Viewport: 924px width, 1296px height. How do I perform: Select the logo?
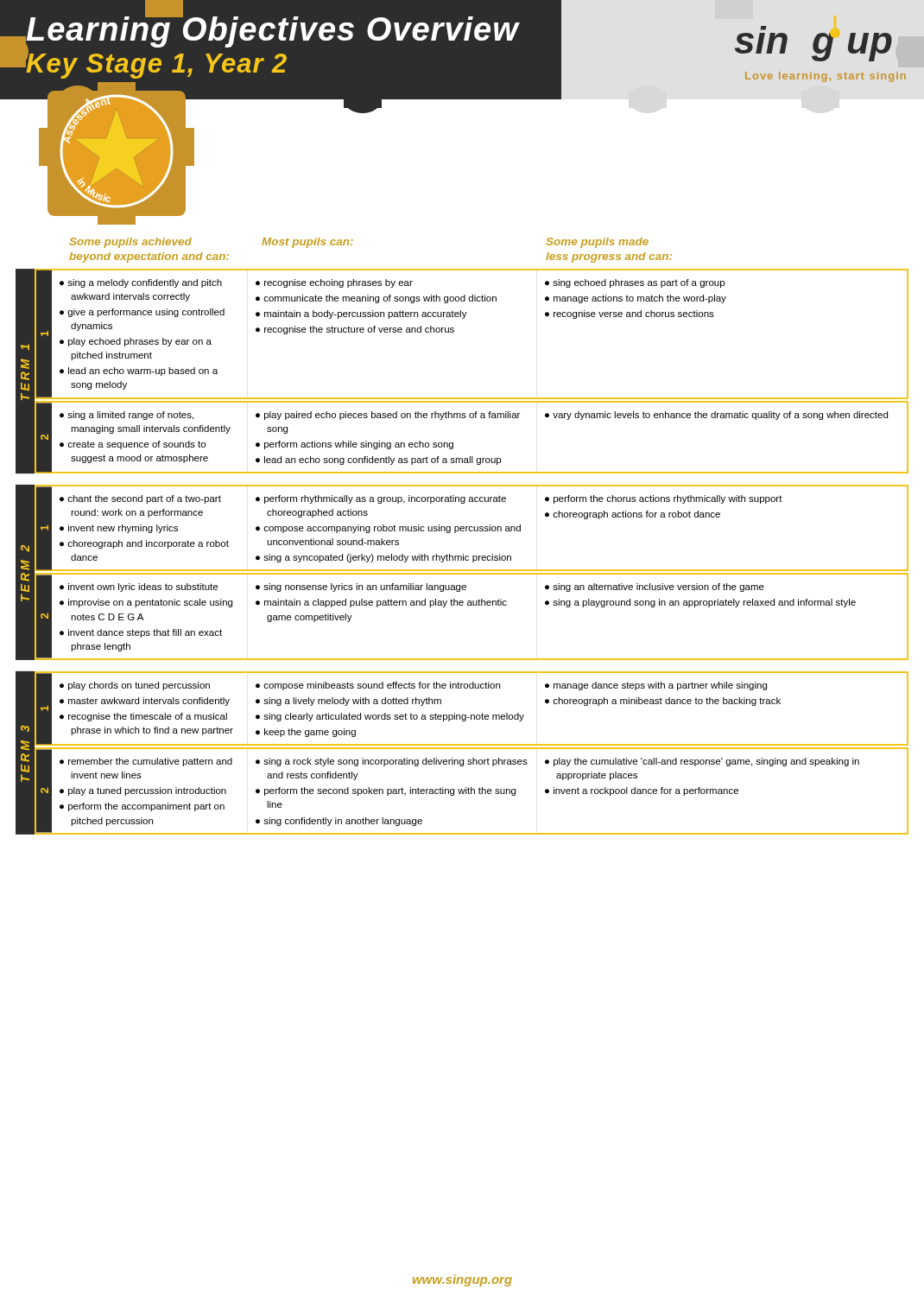[816, 51]
